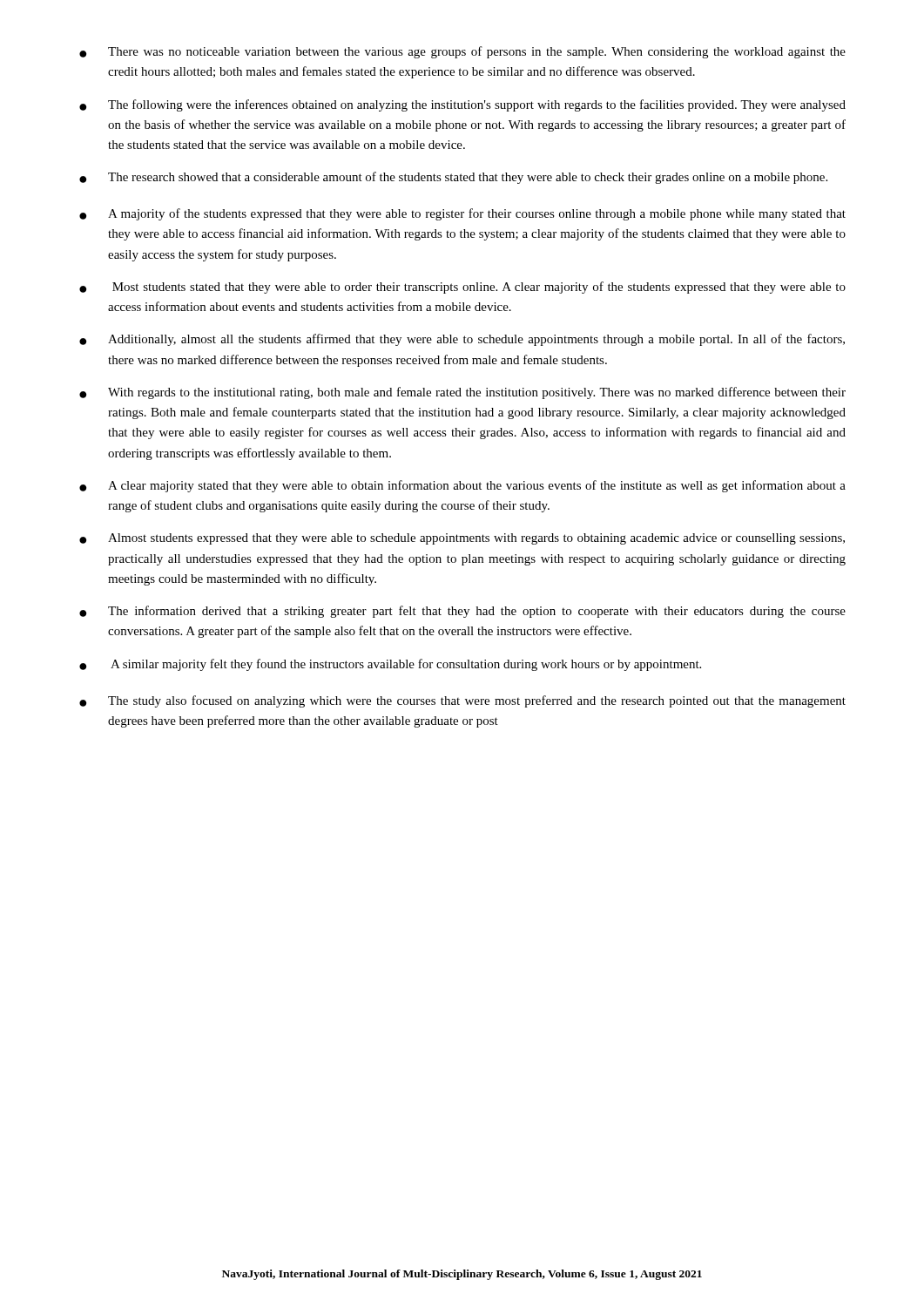Navigate to the block starting "● Additionally, almost all the students affirmed"
The height and width of the screenshot is (1307, 924).
point(462,350)
